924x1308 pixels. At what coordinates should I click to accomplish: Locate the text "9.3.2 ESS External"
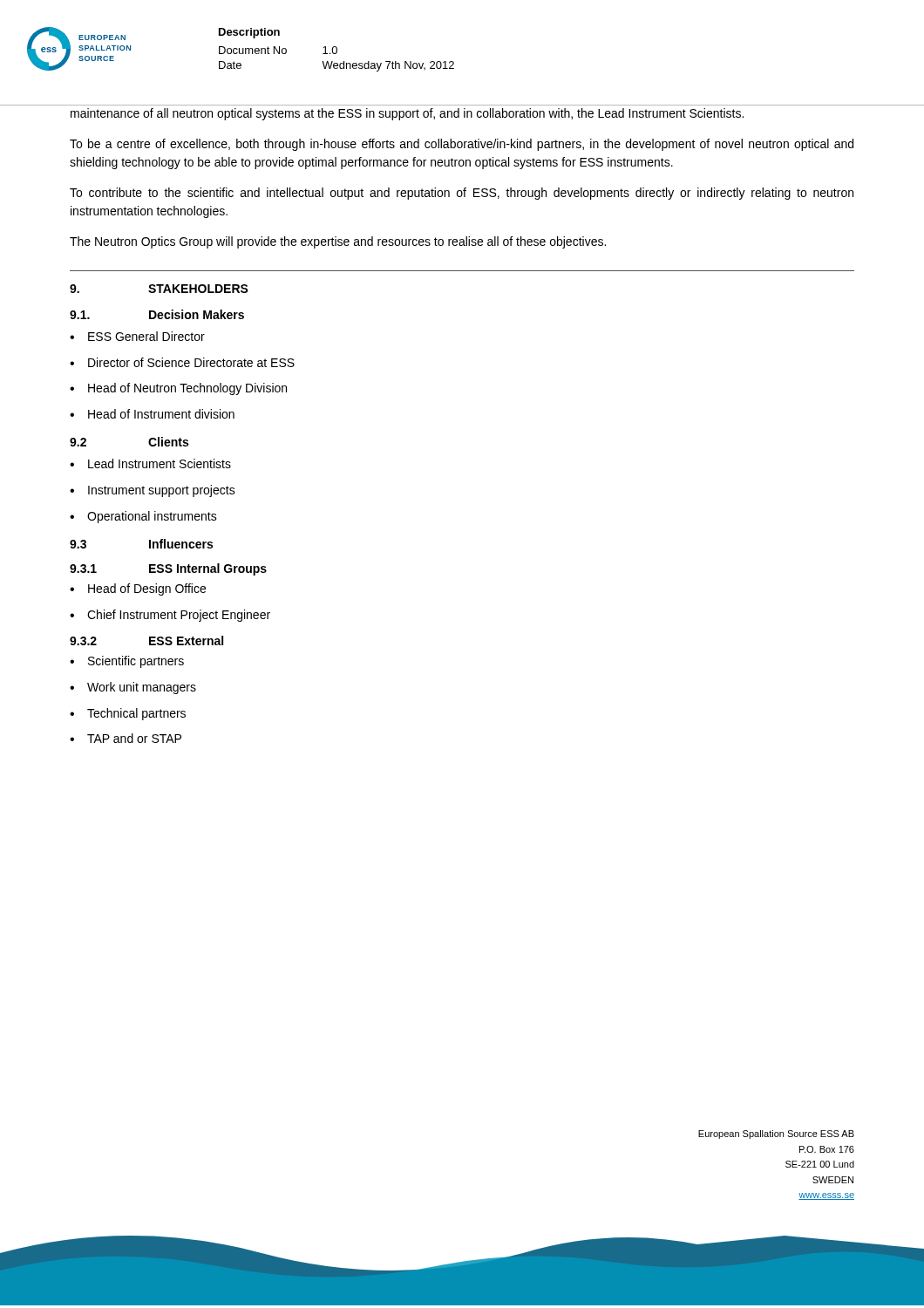coord(147,641)
